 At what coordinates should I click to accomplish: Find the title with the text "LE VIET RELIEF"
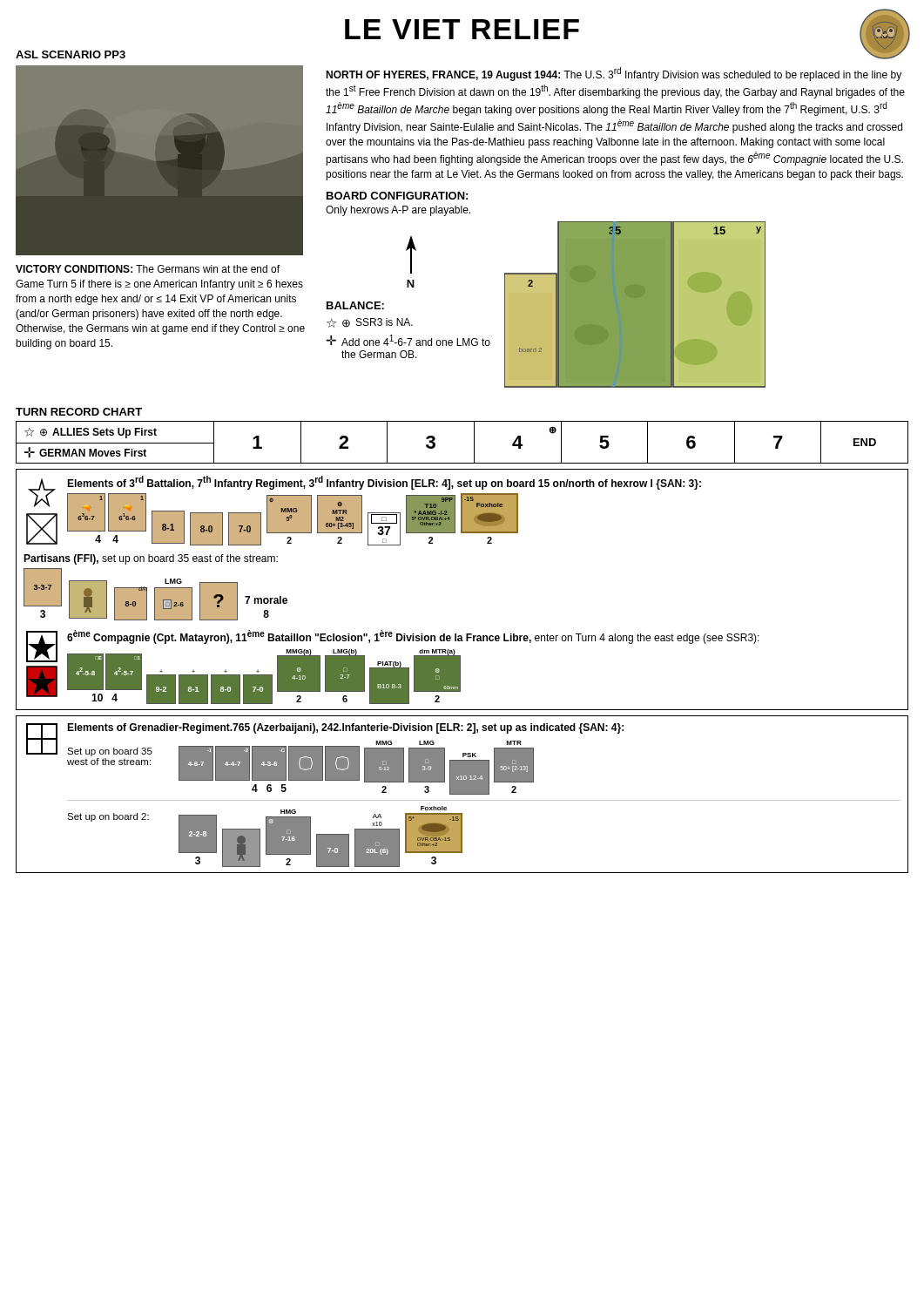pyautogui.click(x=462, y=29)
